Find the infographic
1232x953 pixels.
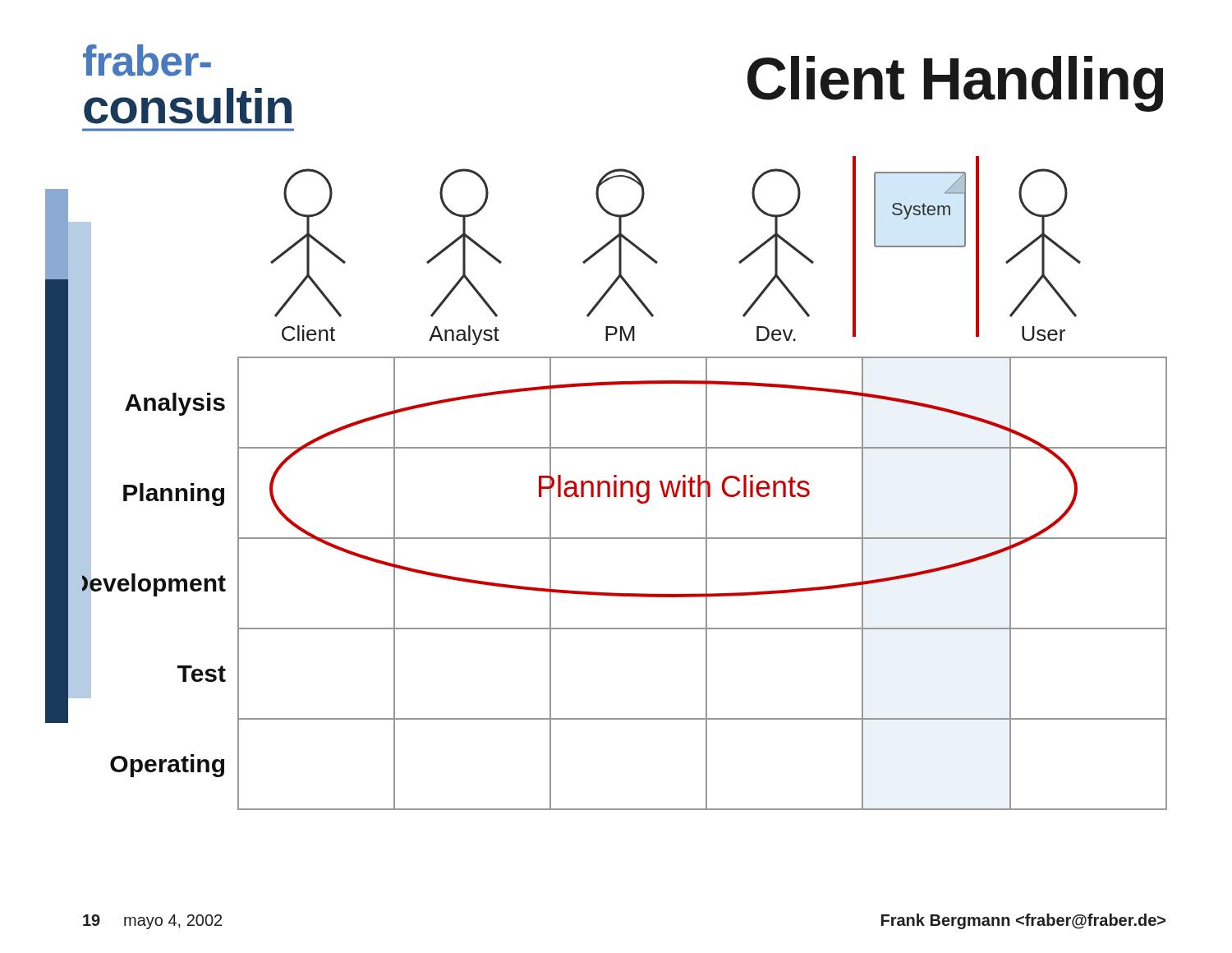[628, 493]
